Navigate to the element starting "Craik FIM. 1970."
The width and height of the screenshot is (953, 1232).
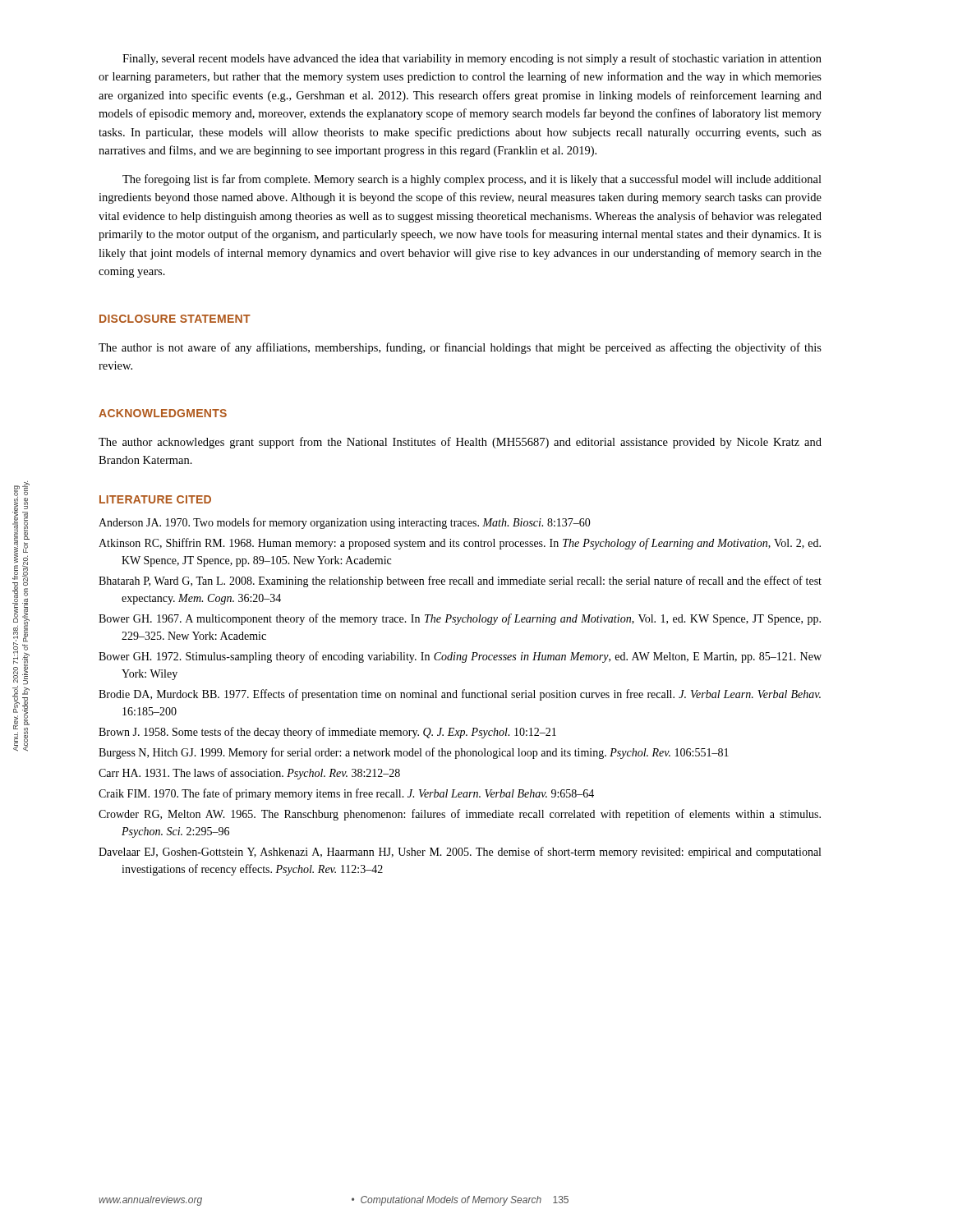[x=346, y=793]
